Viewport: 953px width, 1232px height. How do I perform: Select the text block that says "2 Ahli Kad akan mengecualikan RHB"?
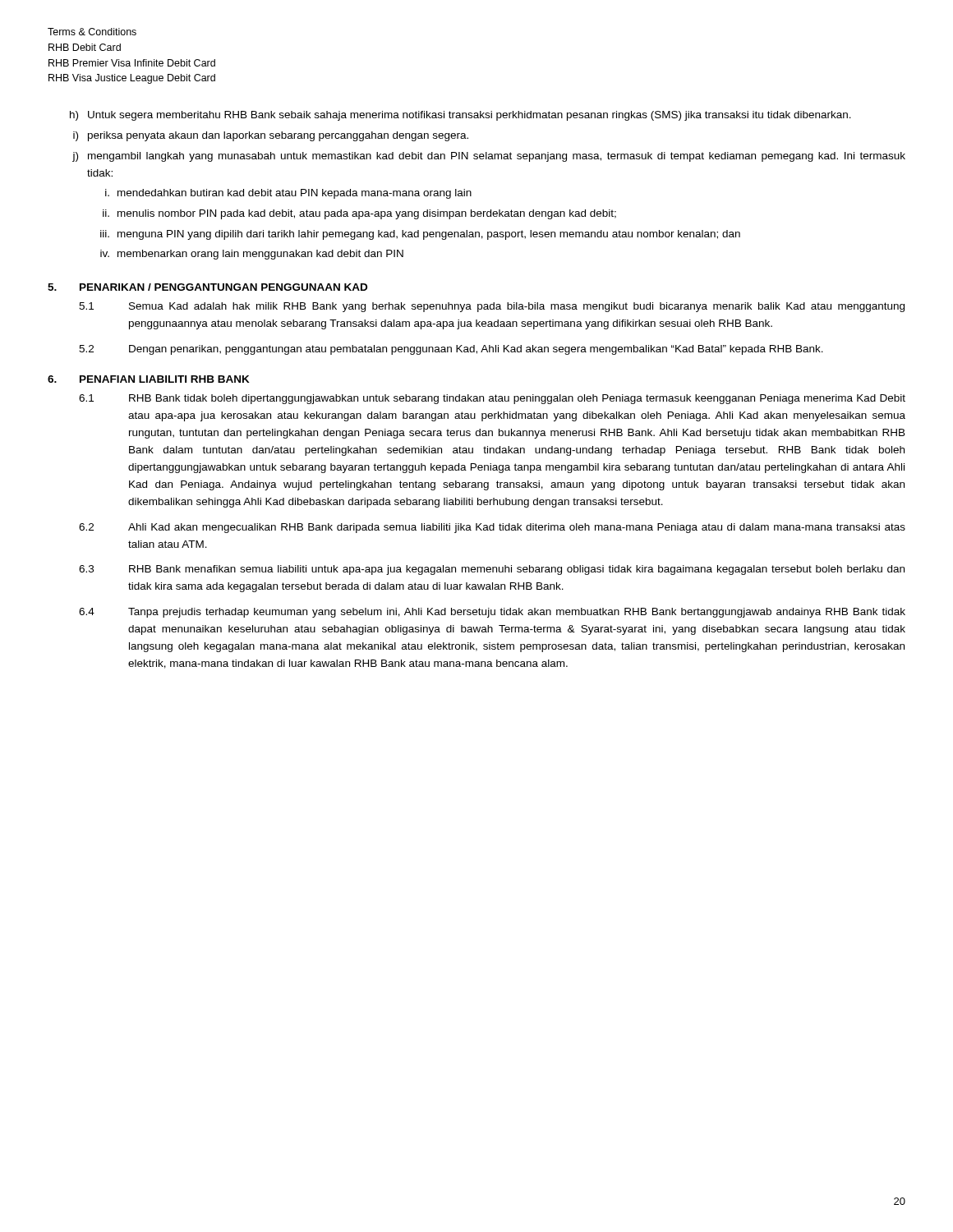coord(476,536)
